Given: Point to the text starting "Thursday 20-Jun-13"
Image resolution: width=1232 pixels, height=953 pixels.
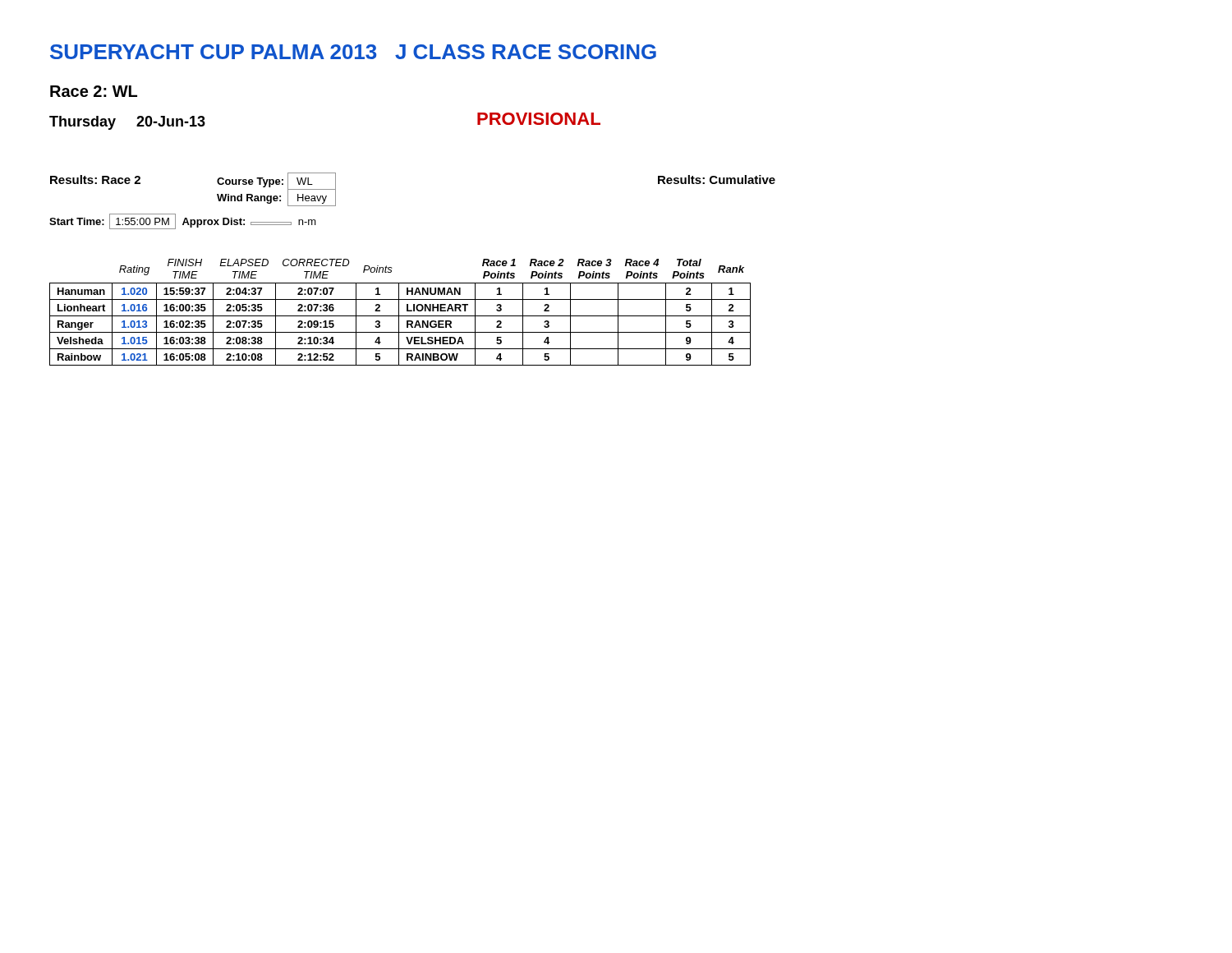Looking at the screenshot, I should (127, 122).
